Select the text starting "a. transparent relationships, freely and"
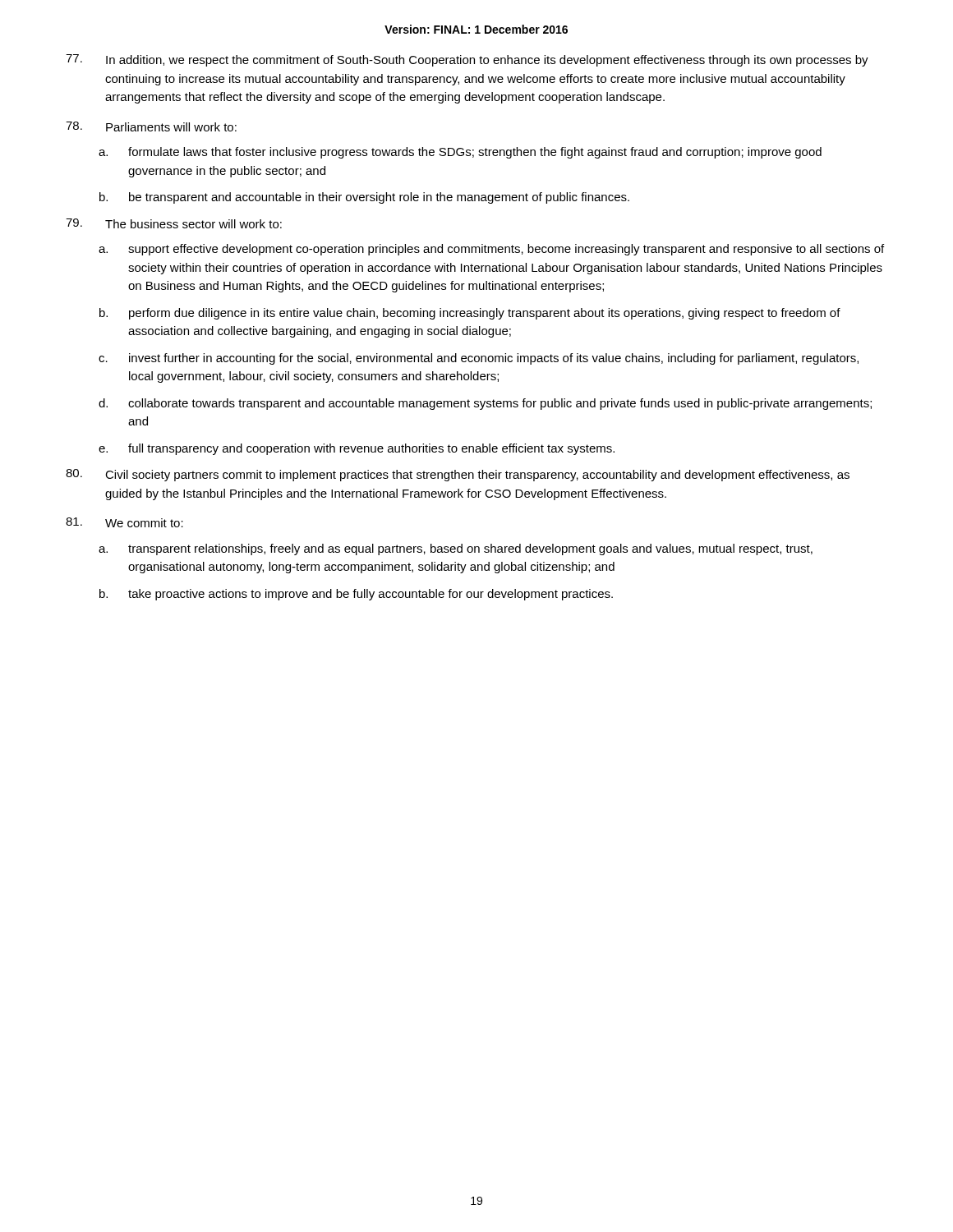Image resolution: width=953 pixels, height=1232 pixels. (x=493, y=558)
